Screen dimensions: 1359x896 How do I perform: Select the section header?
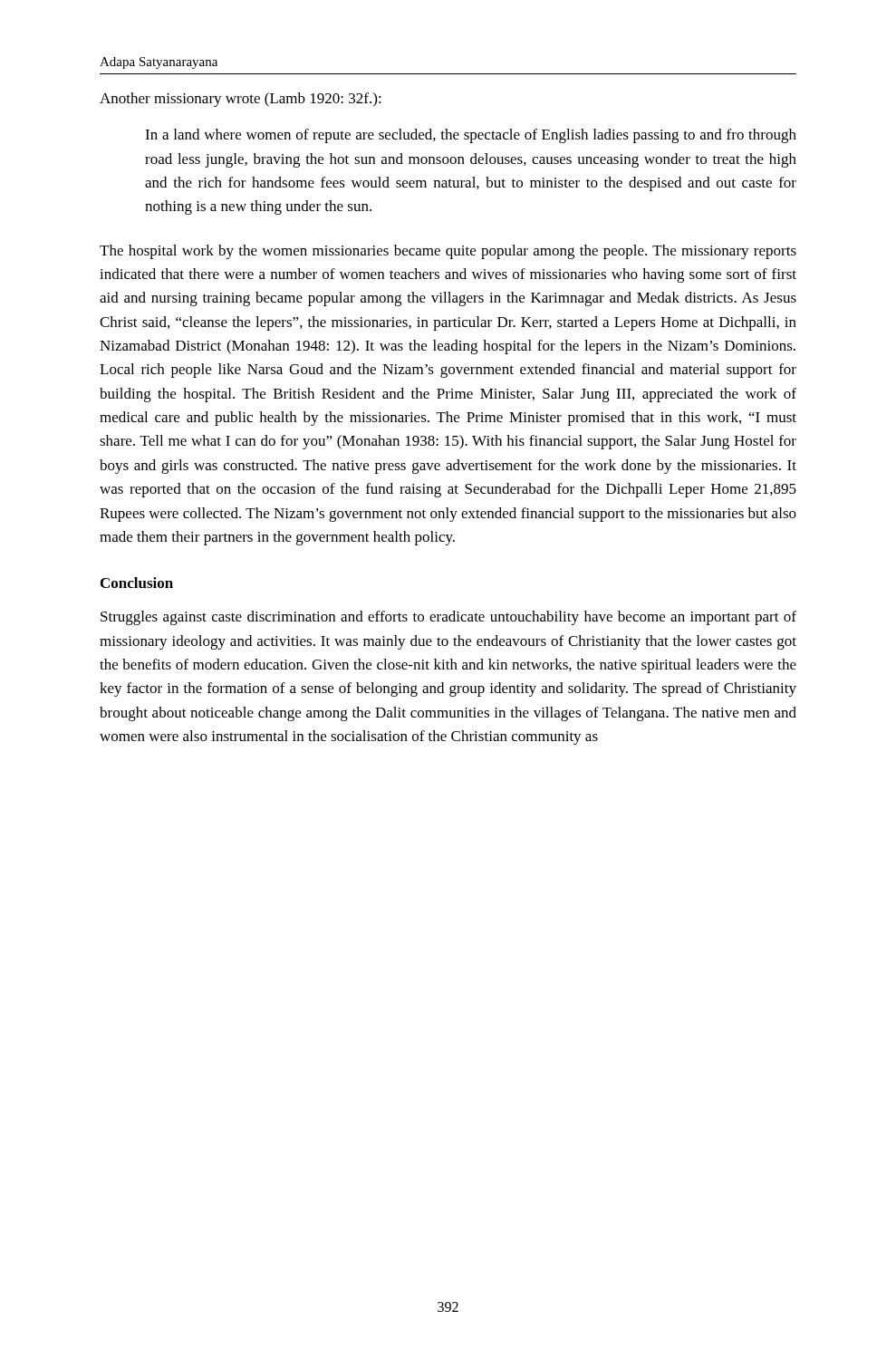(136, 583)
